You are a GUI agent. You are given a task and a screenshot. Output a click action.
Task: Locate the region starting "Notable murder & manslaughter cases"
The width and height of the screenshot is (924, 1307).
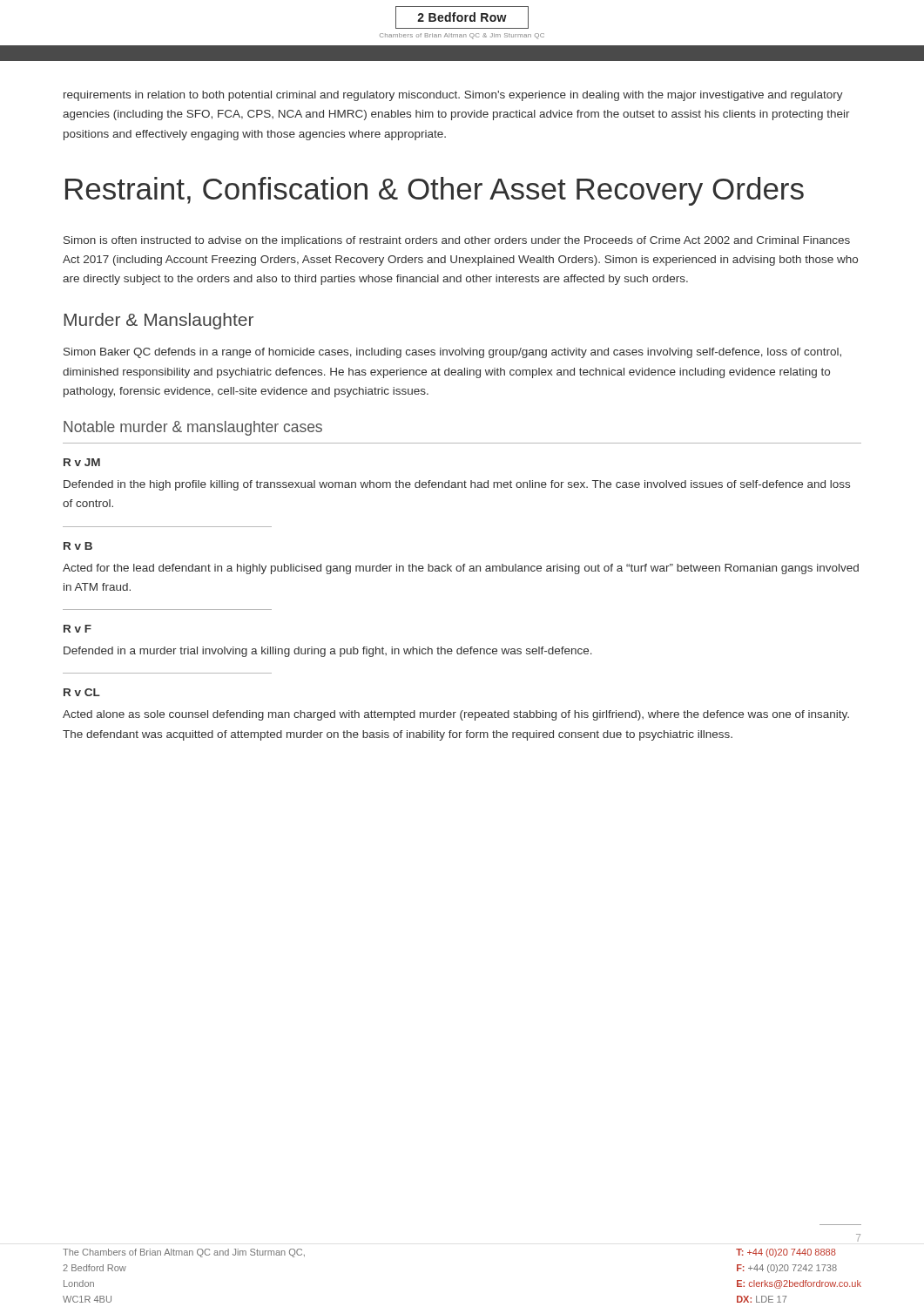193,427
